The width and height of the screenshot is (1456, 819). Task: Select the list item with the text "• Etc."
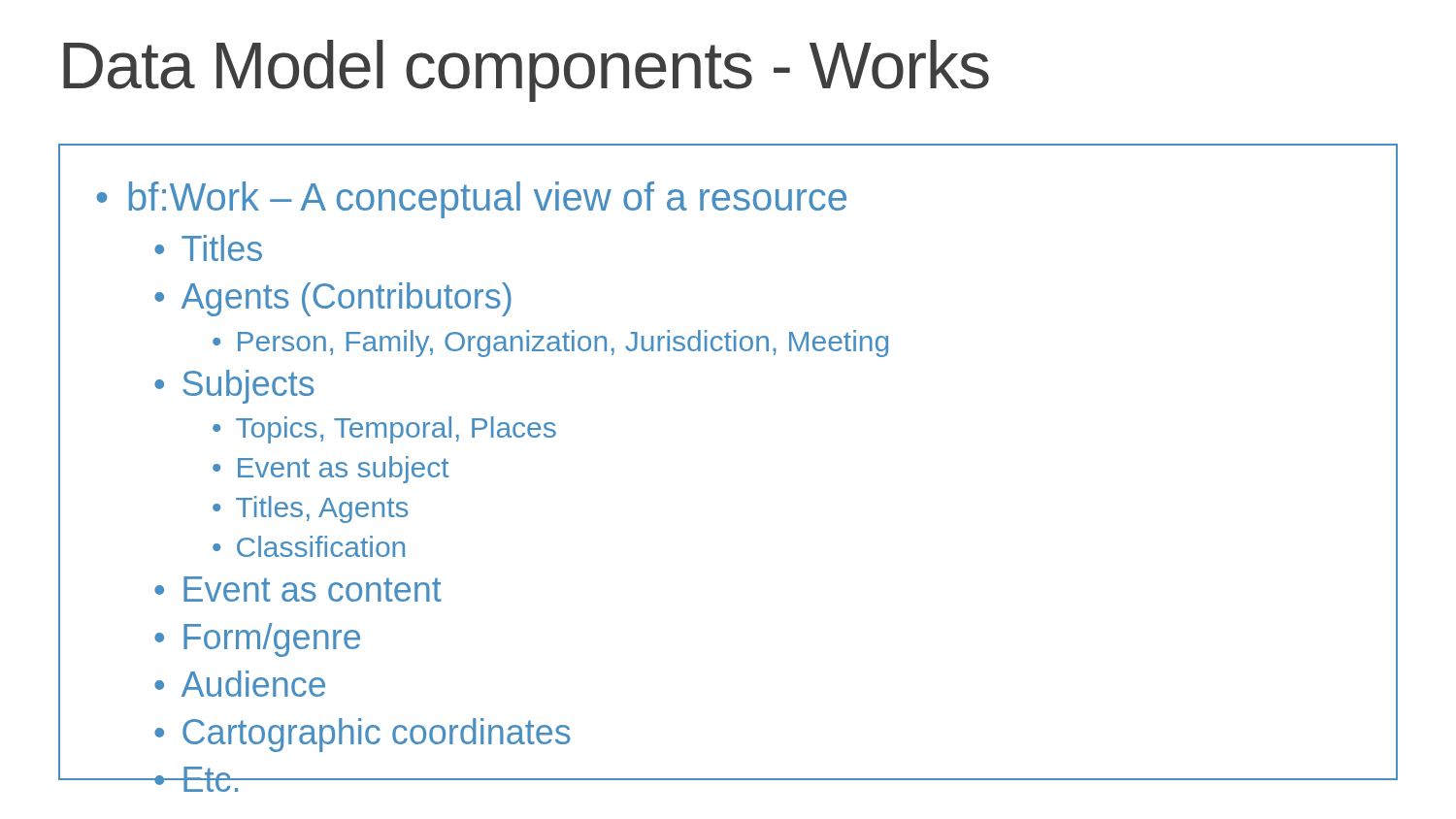[x=197, y=780]
